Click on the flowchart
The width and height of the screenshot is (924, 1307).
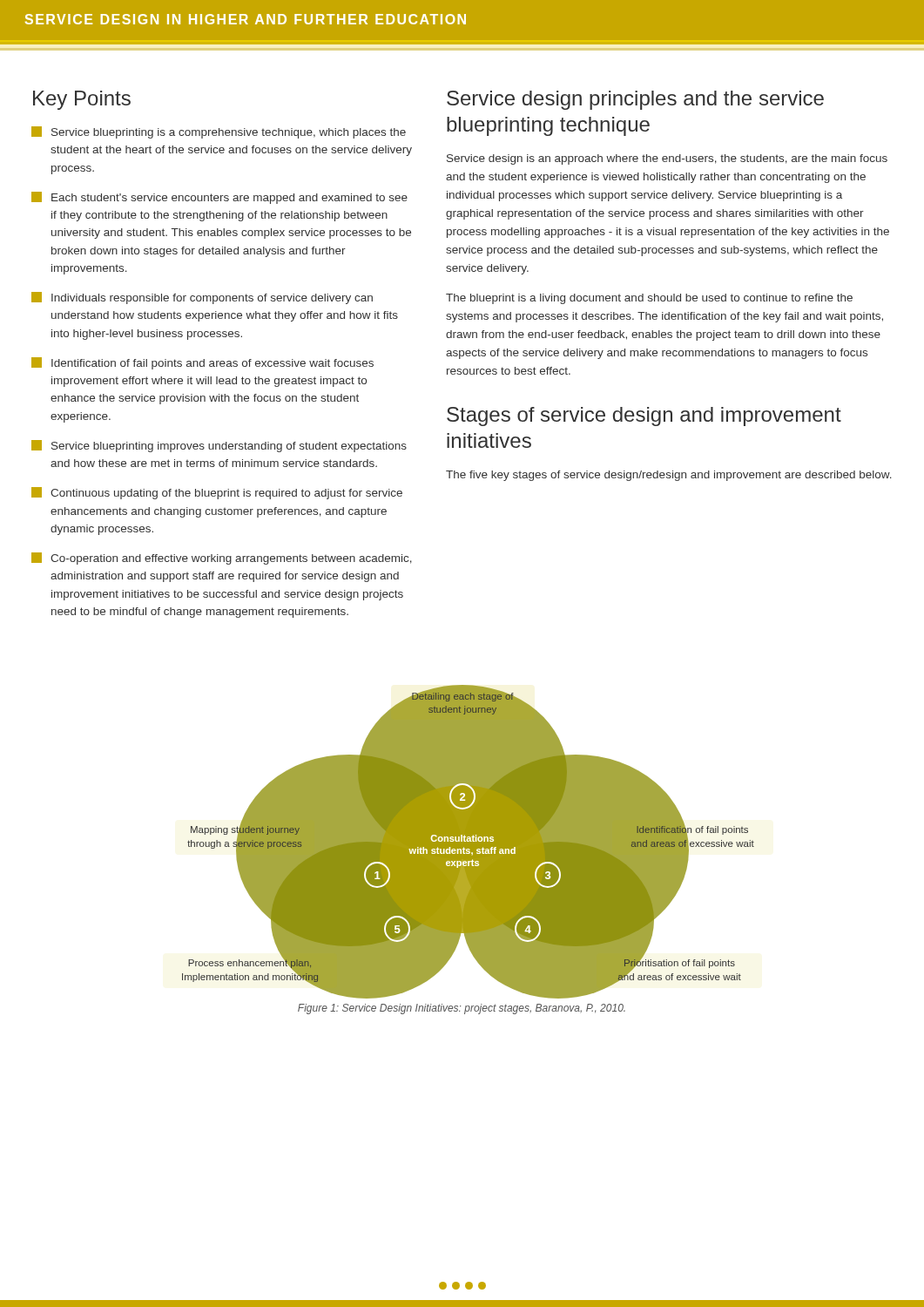click(462, 824)
